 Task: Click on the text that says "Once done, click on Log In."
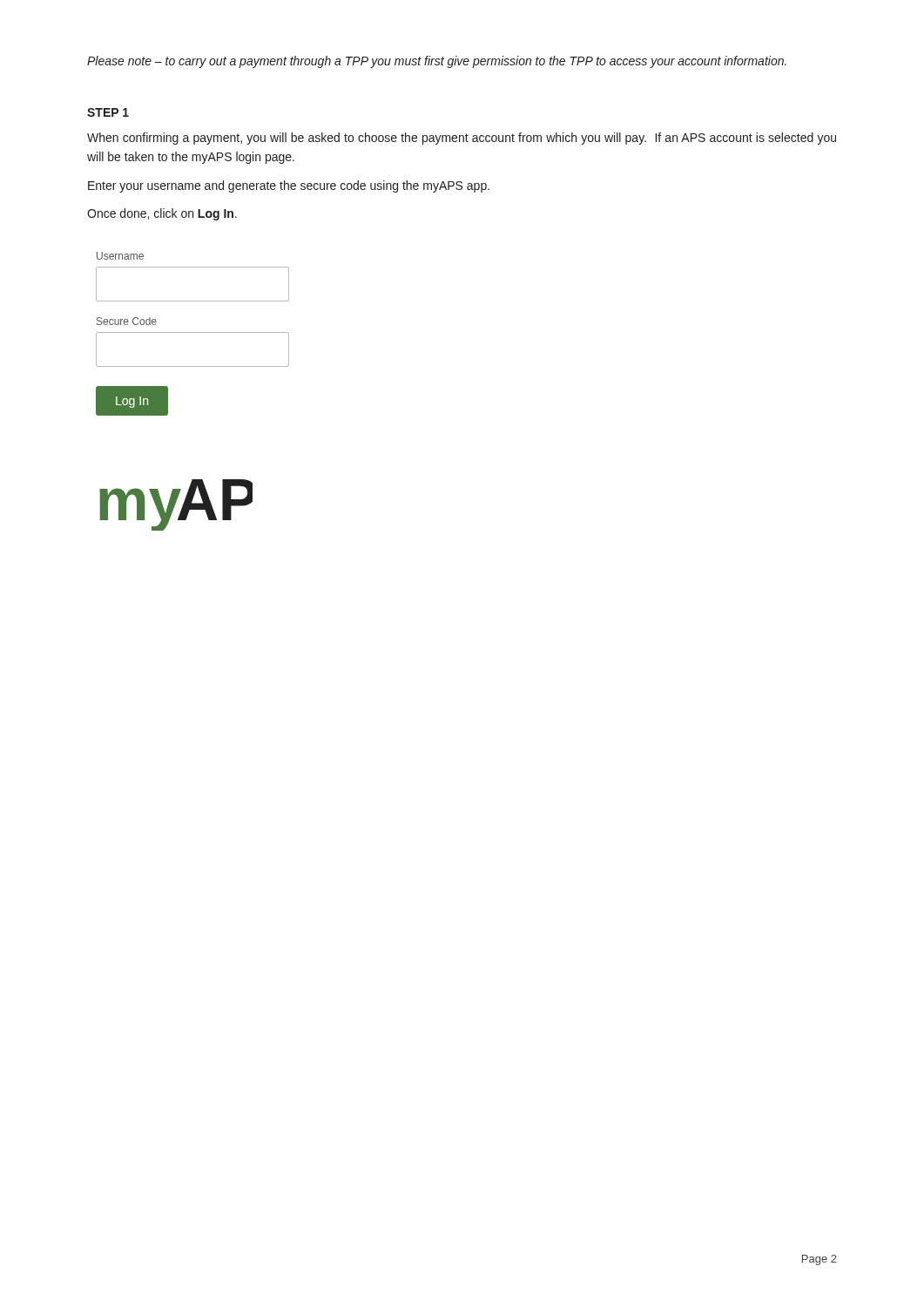pos(162,214)
